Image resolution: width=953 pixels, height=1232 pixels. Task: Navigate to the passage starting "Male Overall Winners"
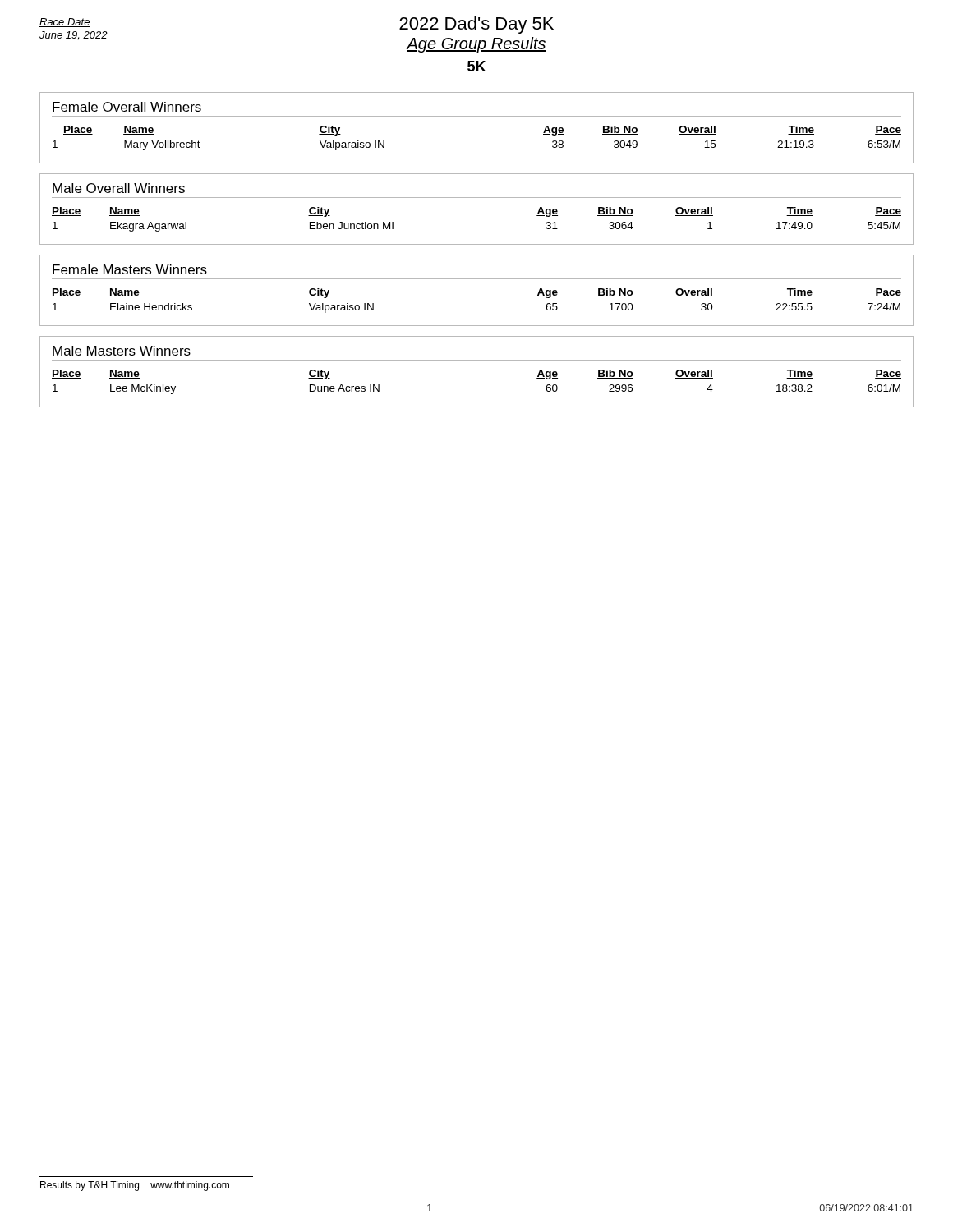[119, 188]
